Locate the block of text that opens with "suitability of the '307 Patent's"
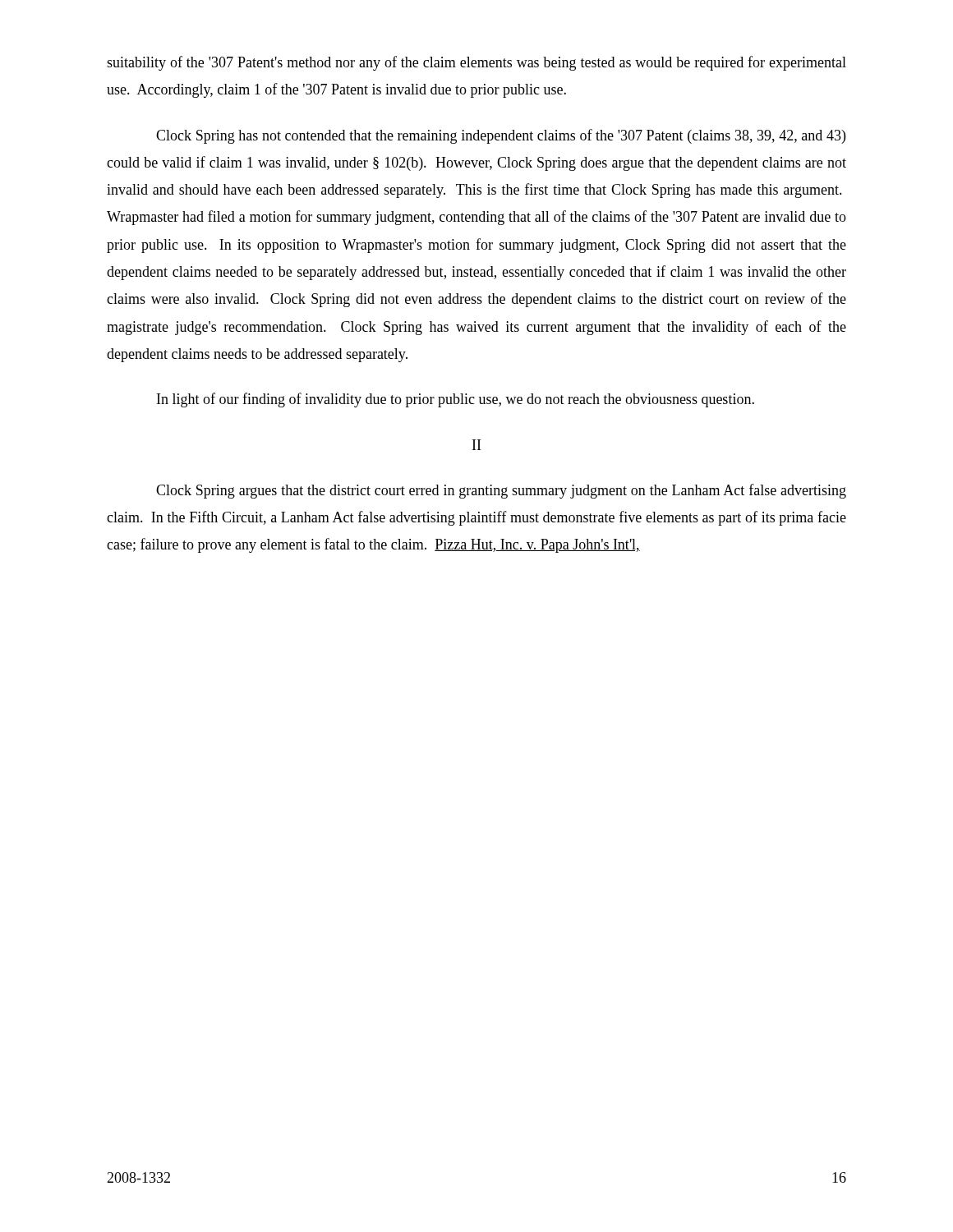The image size is (953, 1232). (476, 77)
